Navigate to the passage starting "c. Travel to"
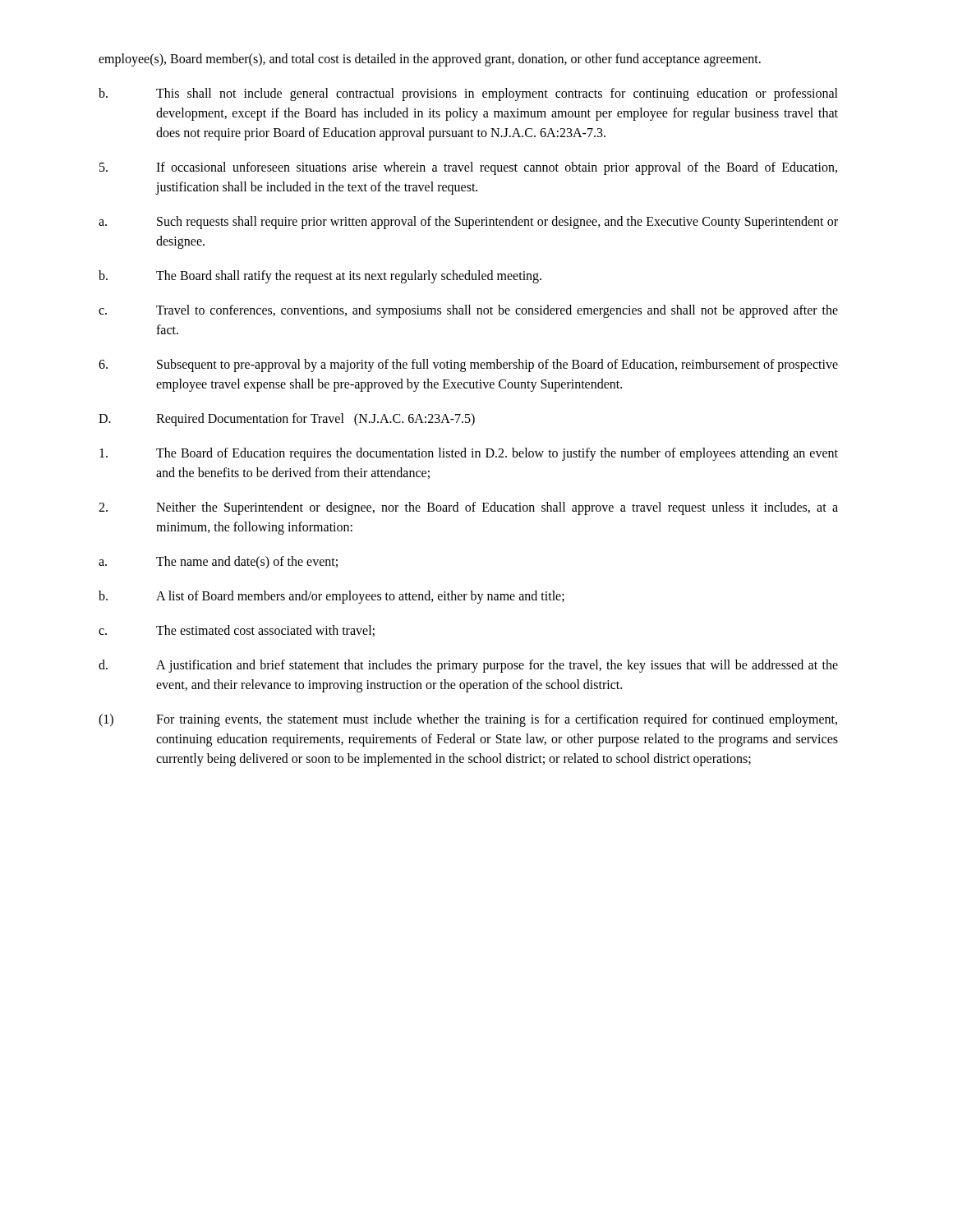The width and height of the screenshot is (953, 1232). tap(468, 320)
